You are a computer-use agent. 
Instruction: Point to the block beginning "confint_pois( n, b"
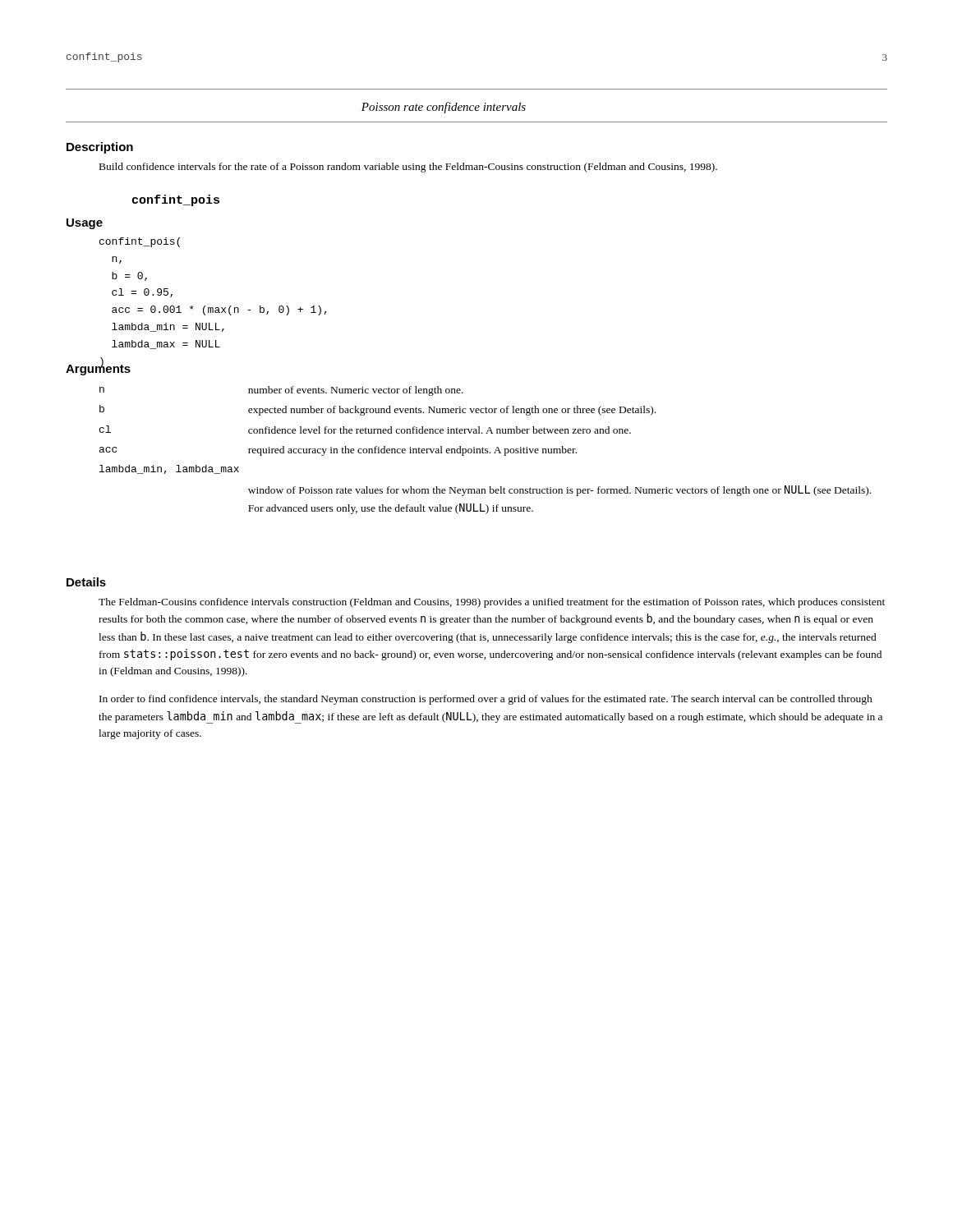click(x=140, y=242)
